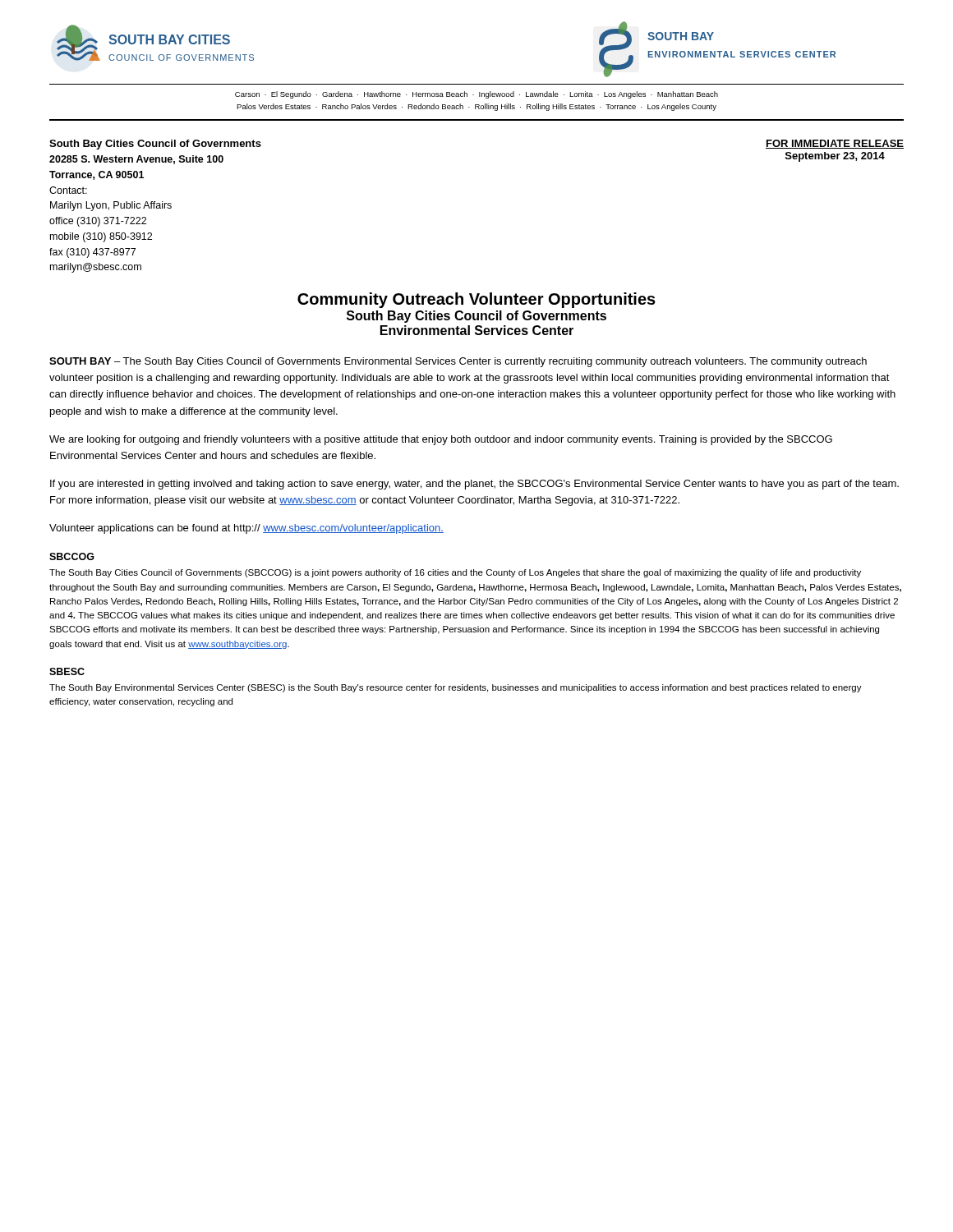The image size is (953, 1232).
Task: Locate the block starting "South Bay Cities Council of Governments 20285"
Action: coord(155,205)
